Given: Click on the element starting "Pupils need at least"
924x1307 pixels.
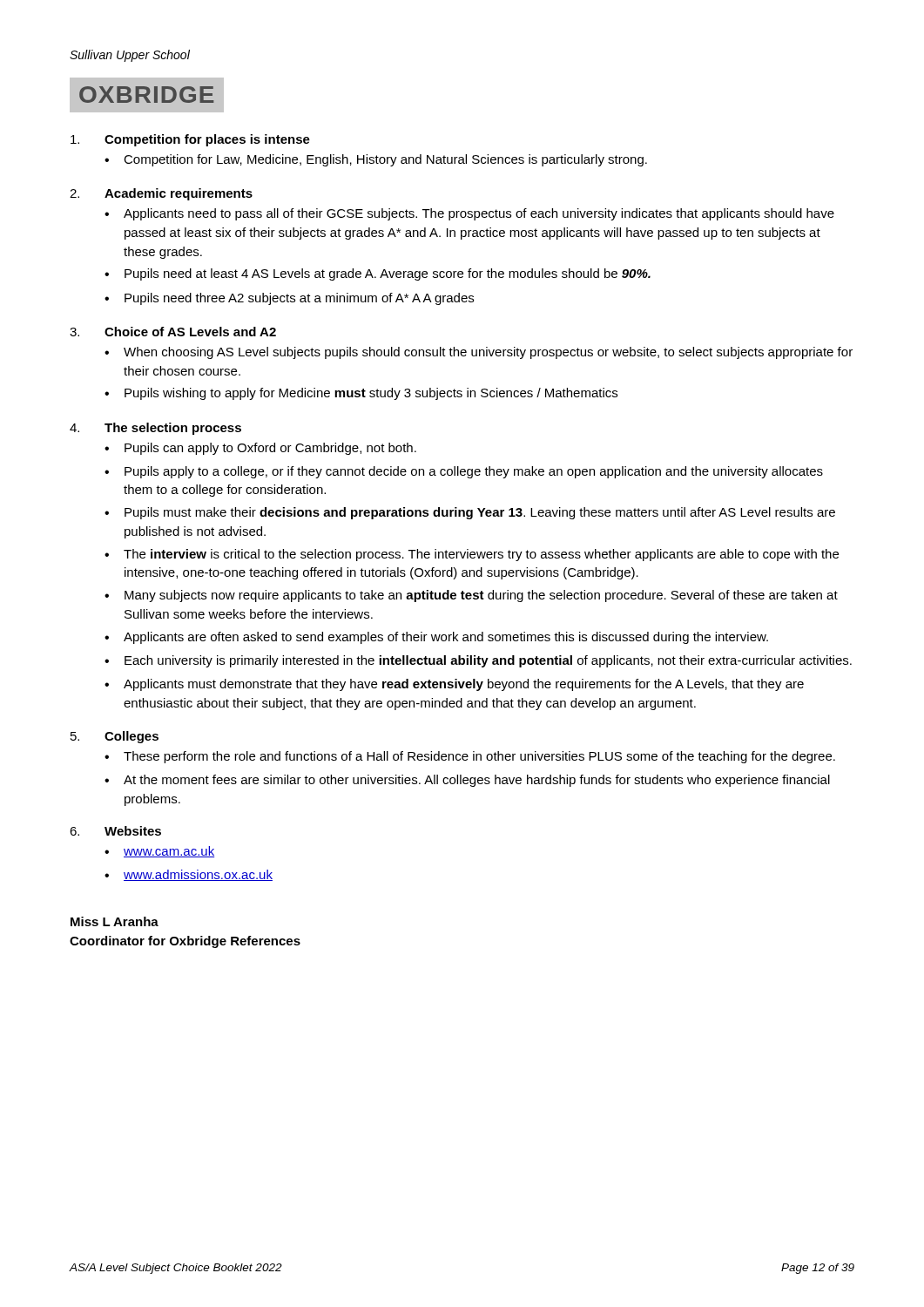Looking at the screenshot, I should (x=489, y=275).
